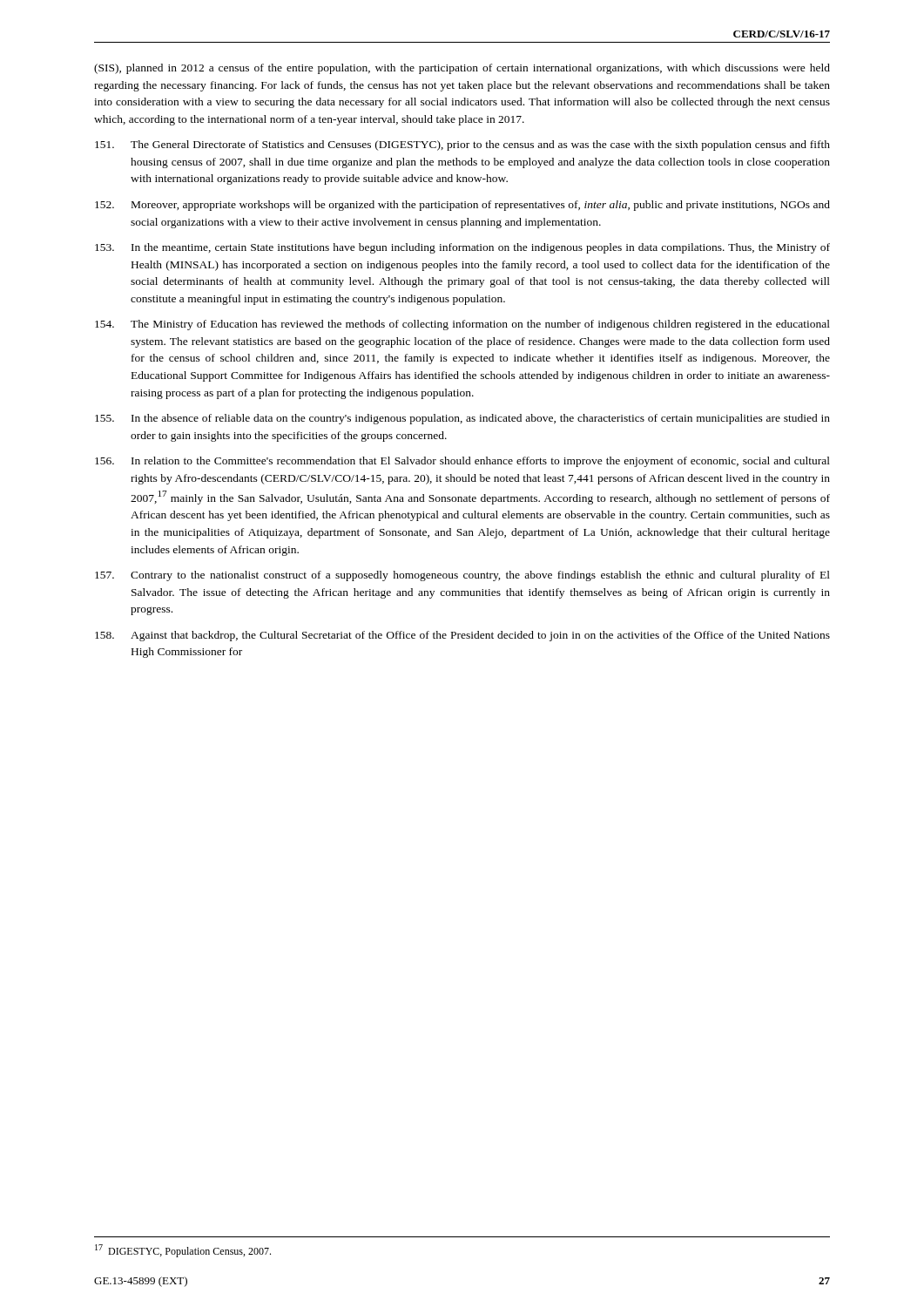The width and height of the screenshot is (924, 1307).
Task: Where is the passage that starts "In the absence of"?
Action: [x=462, y=427]
